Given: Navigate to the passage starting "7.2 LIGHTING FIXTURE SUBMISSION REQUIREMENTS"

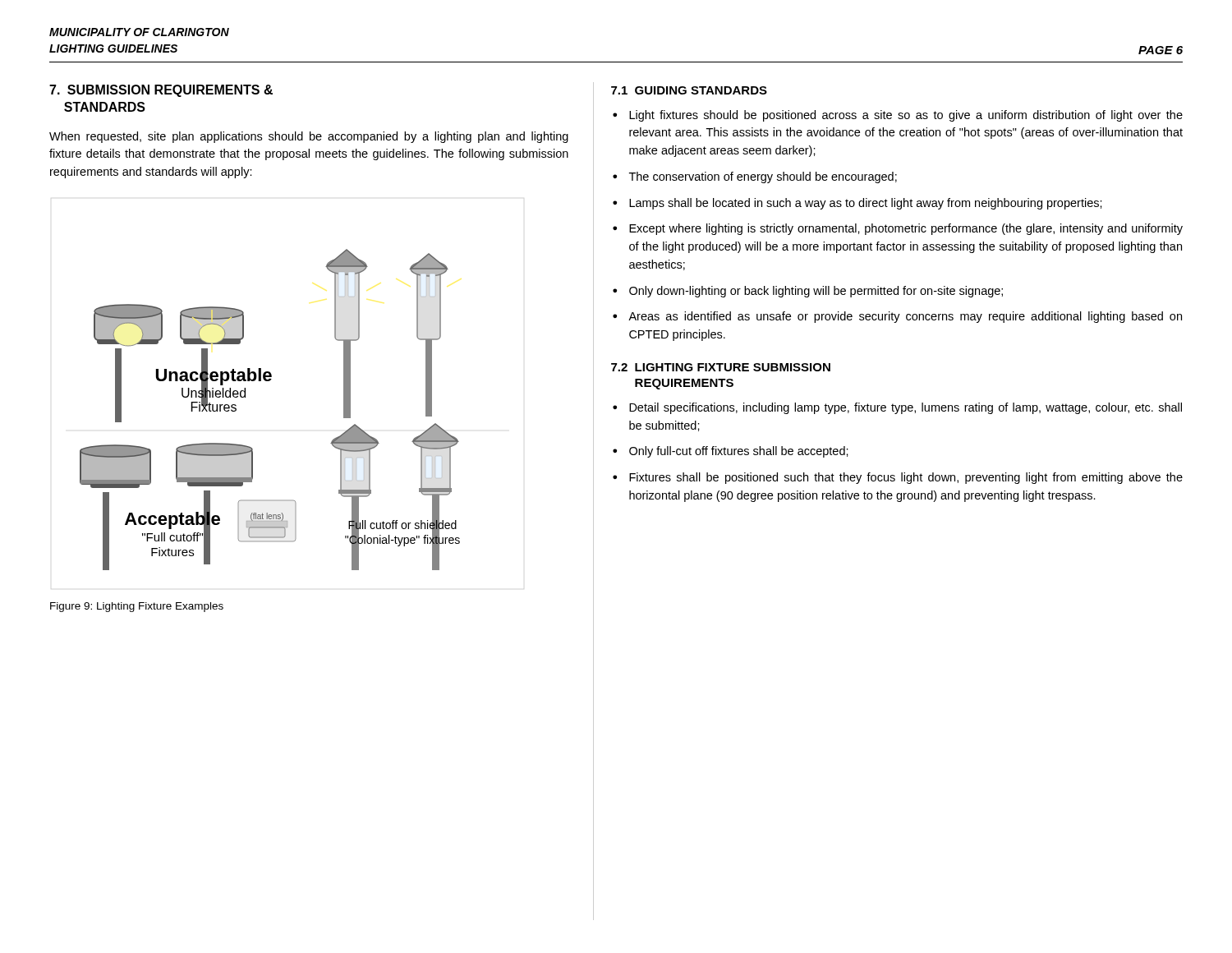Looking at the screenshot, I should coord(721,375).
